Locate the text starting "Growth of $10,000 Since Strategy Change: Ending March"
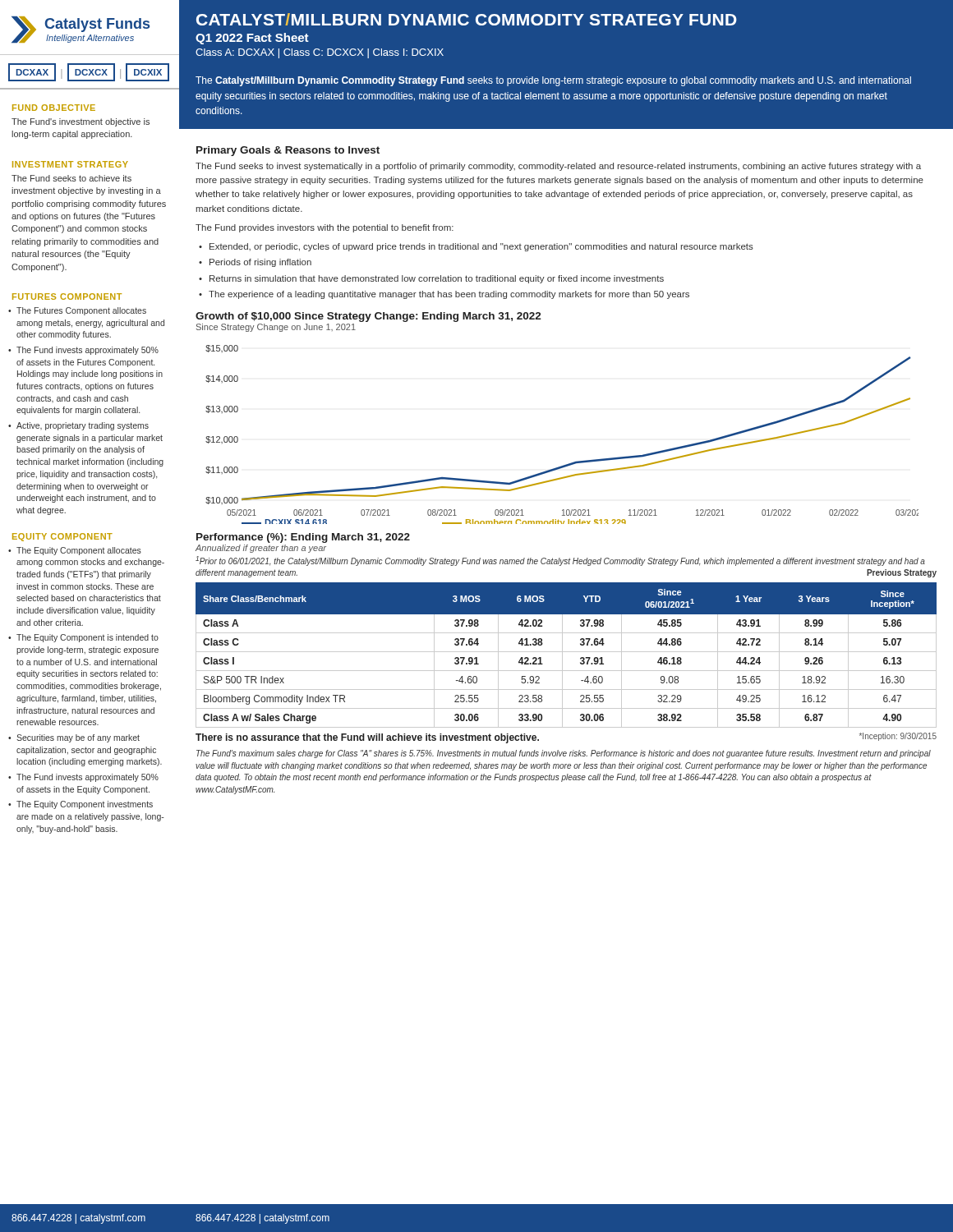 [368, 316]
